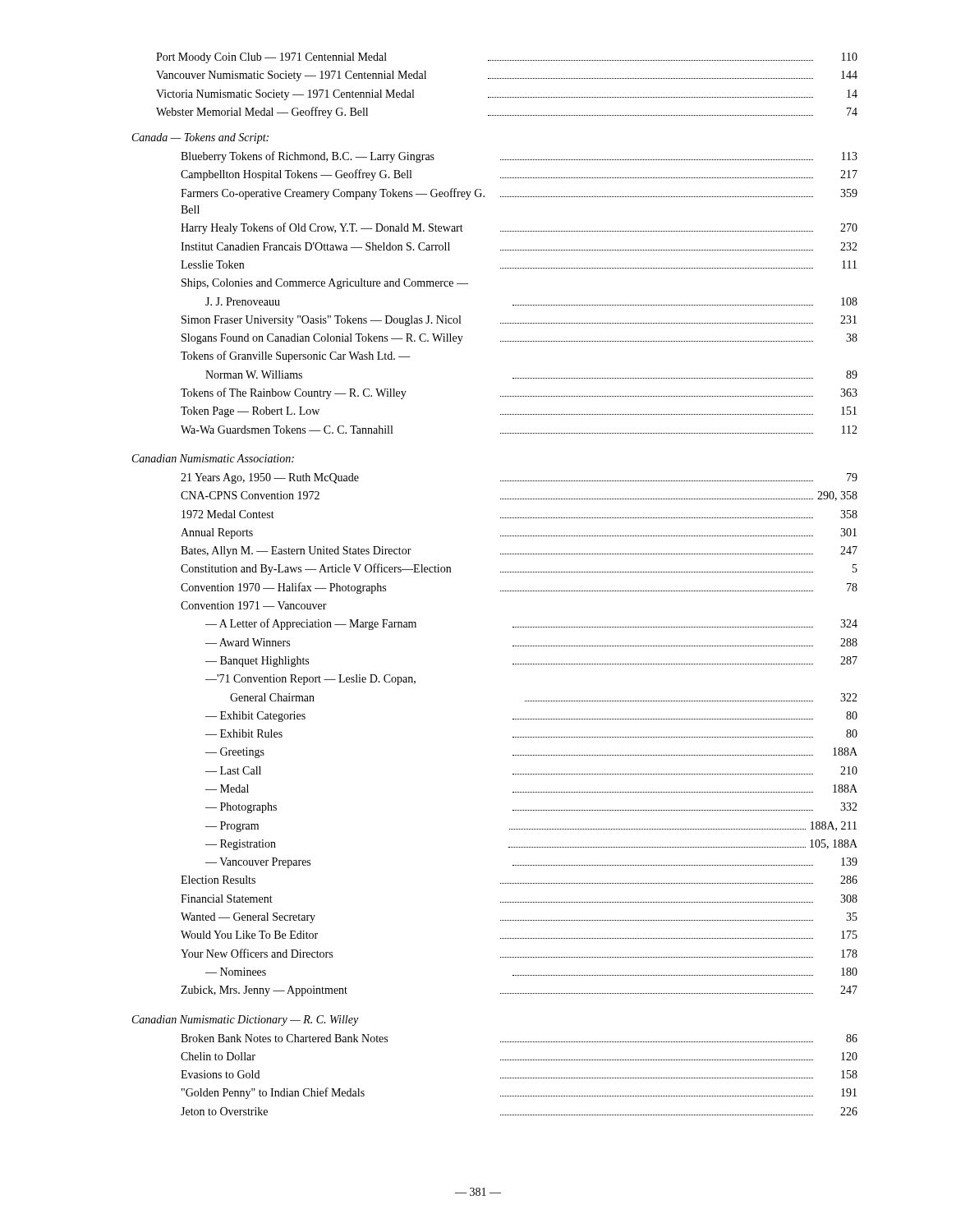Click on the text block starting "Chelin to Dollar 120"
Viewport: 956px width, 1232px height.
click(x=519, y=1057)
